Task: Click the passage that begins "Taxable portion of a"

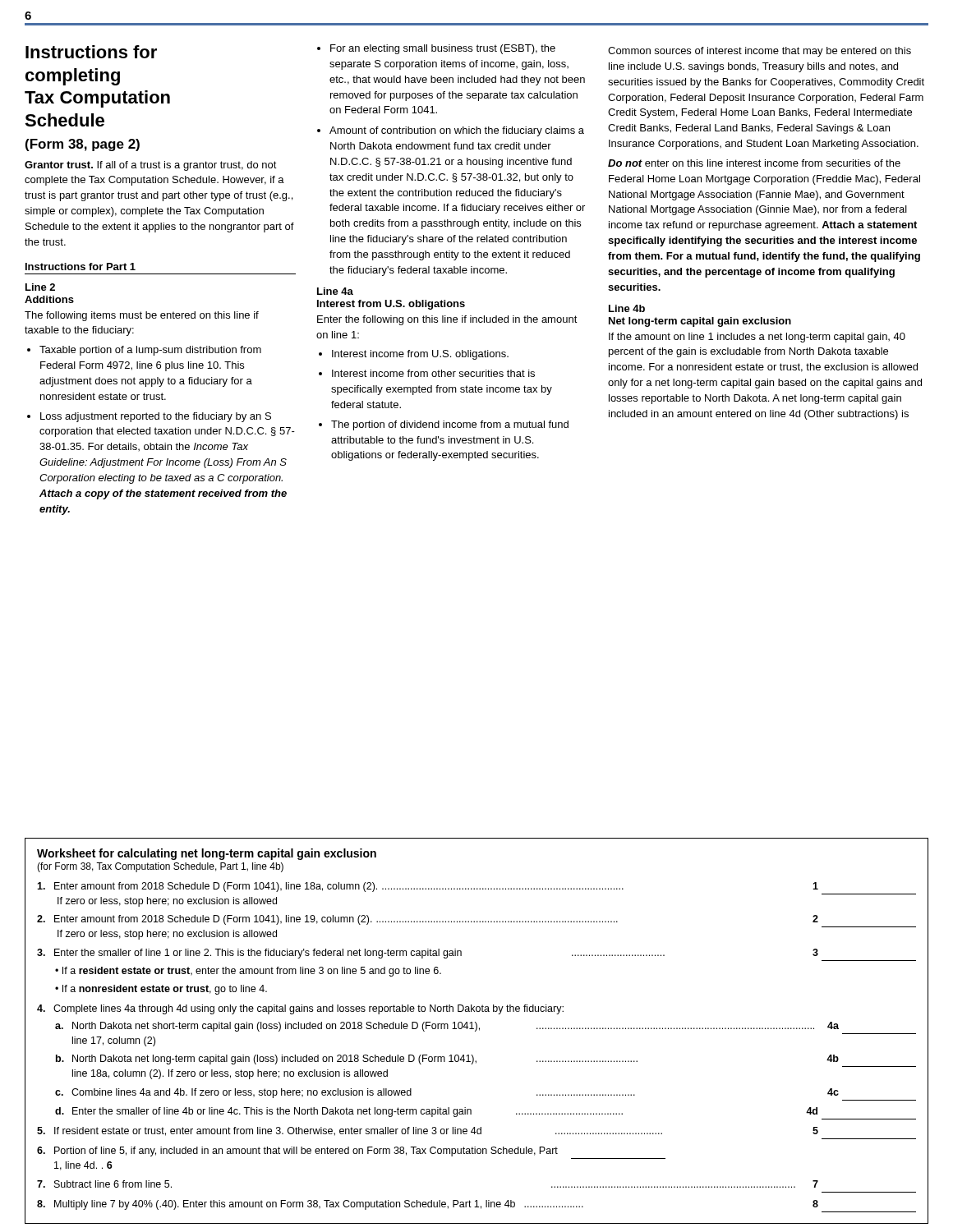Action: point(150,373)
